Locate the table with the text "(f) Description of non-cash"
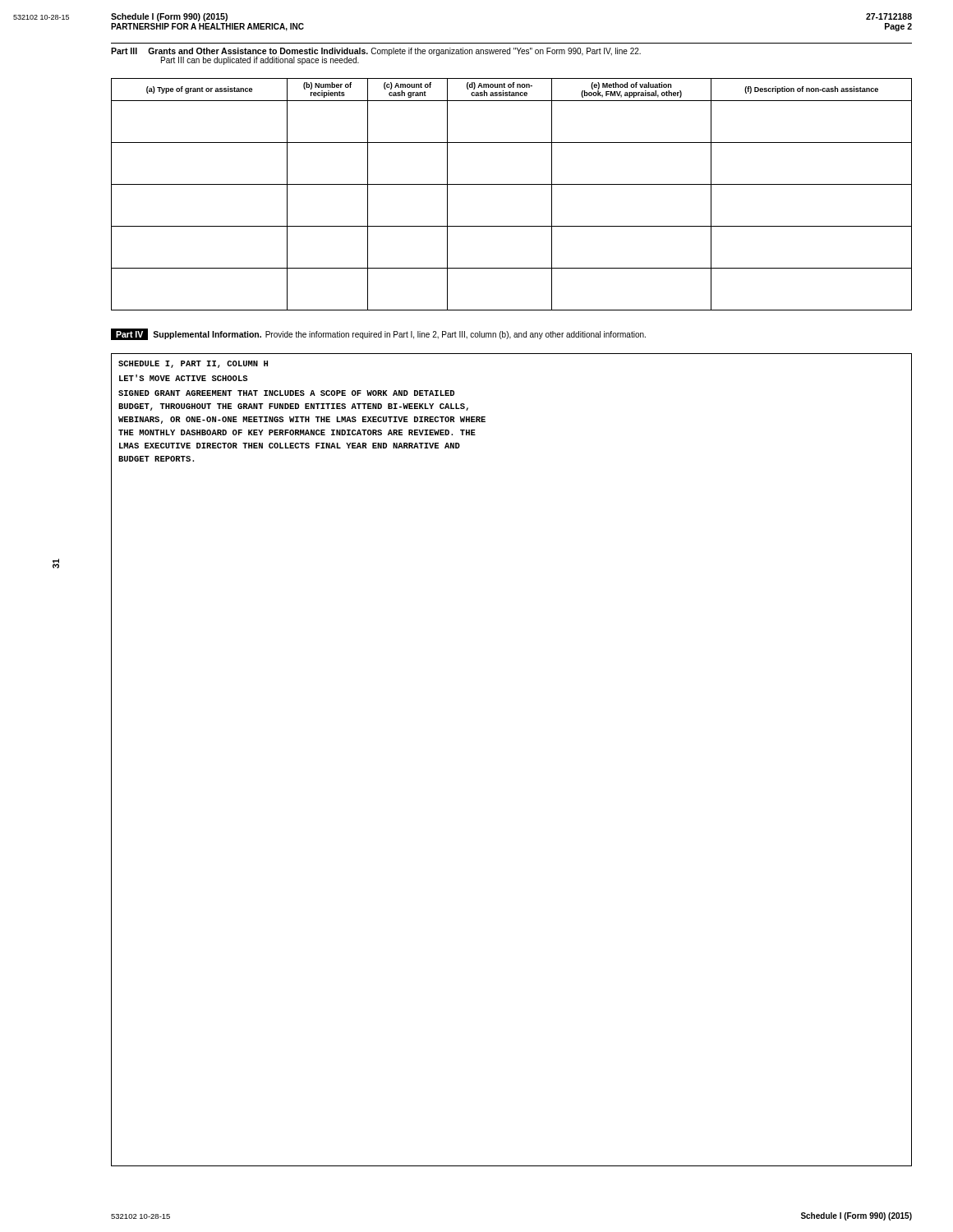The height and width of the screenshot is (1232, 953). 511,194
